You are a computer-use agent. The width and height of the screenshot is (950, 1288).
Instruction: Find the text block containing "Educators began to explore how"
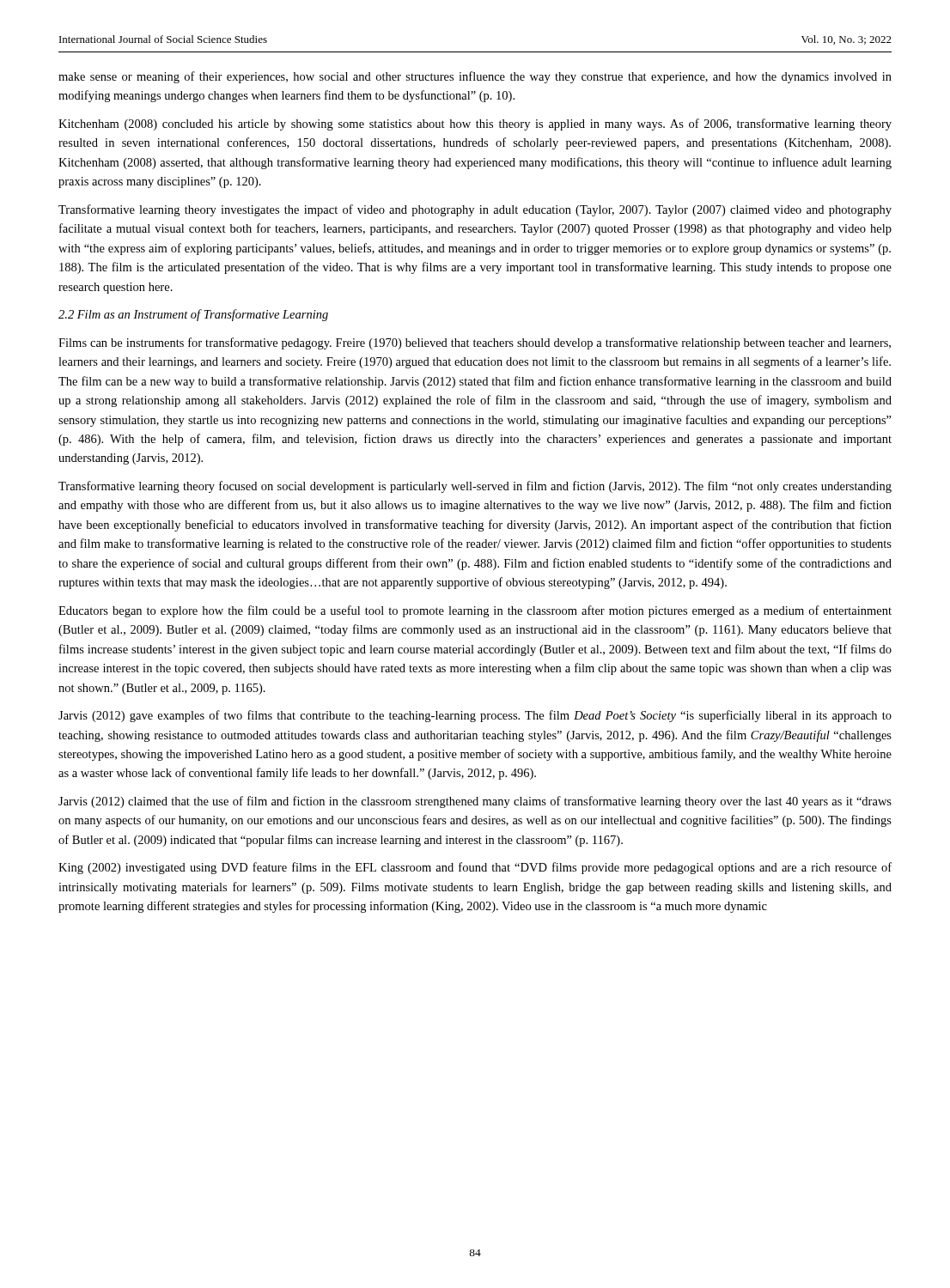coord(475,649)
